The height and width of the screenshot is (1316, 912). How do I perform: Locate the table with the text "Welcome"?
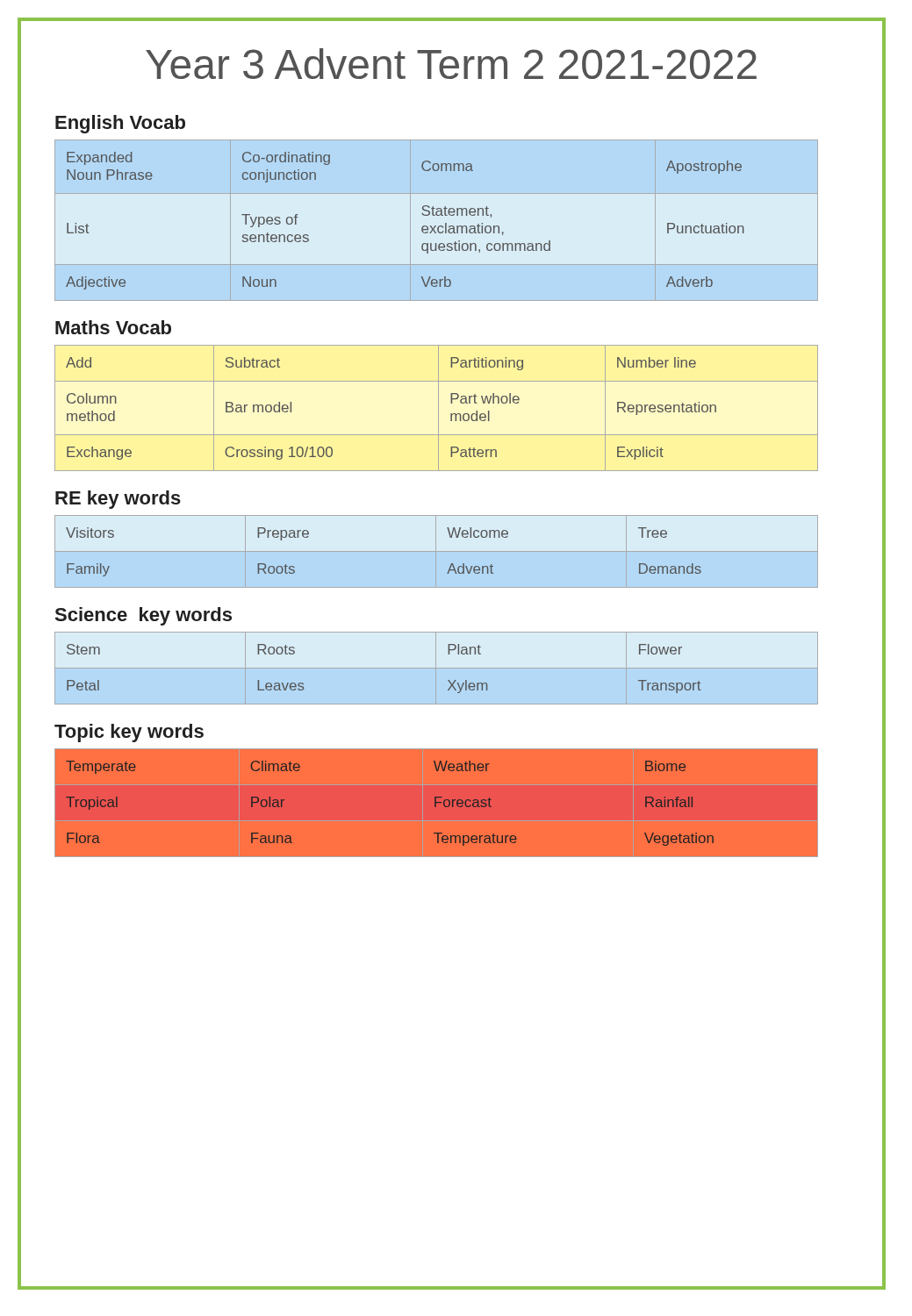tap(452, 551)
